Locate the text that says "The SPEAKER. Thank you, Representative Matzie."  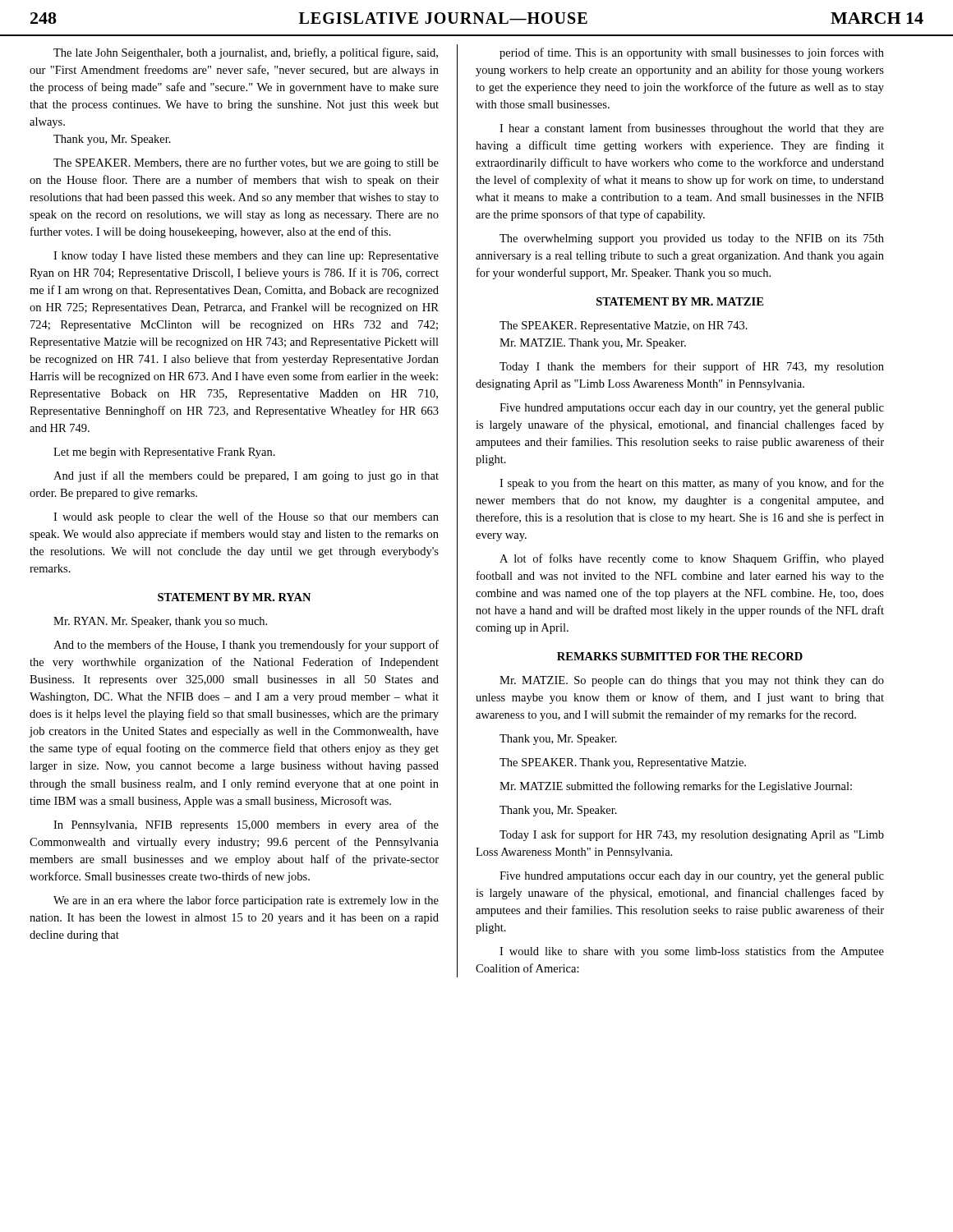pyautogui.click(x=680, y=763)
